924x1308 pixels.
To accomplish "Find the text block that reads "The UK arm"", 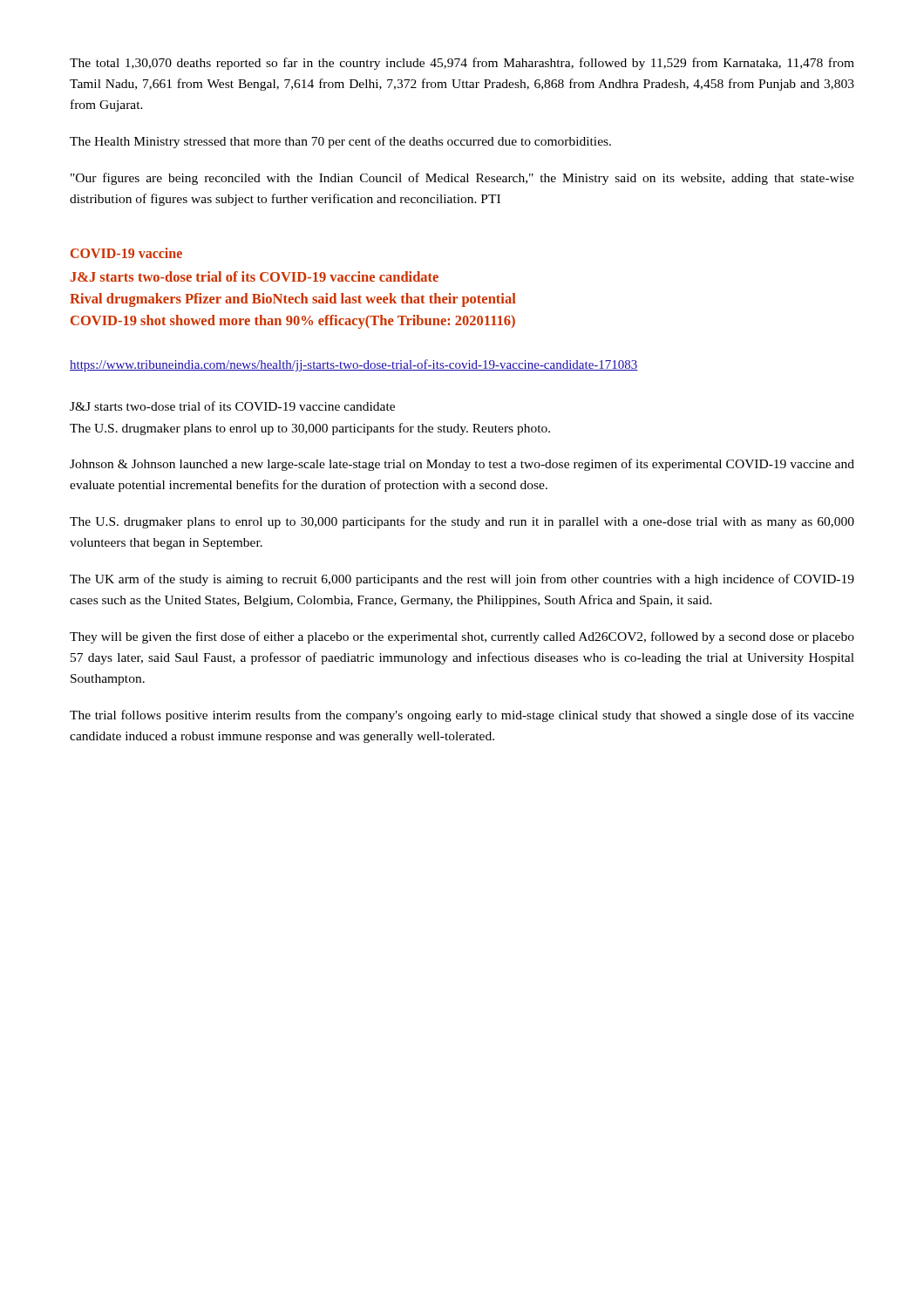I will click(462, 589).
